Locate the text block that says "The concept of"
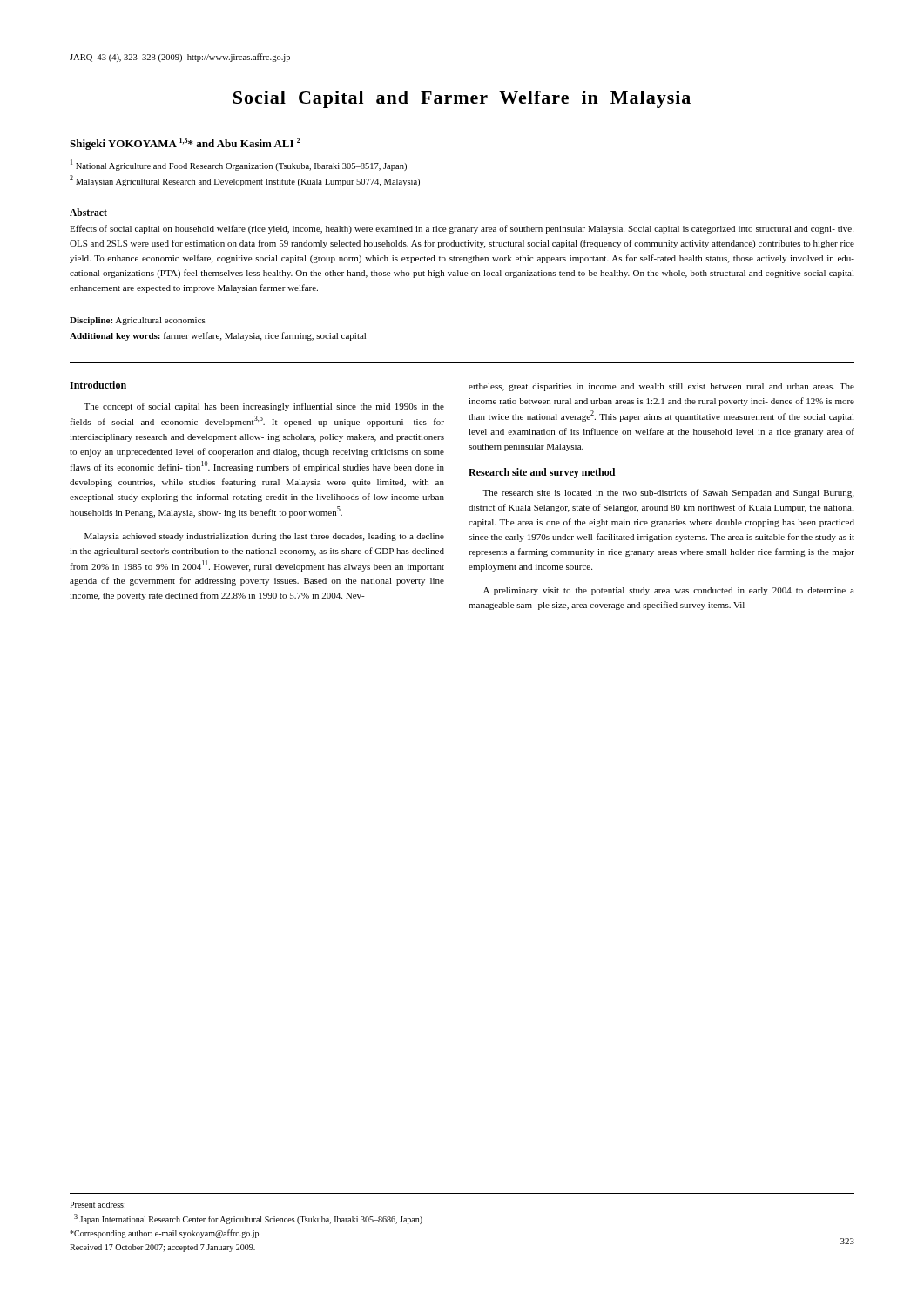This screenshot has width=924, height=1307. (x=257, y=459)
